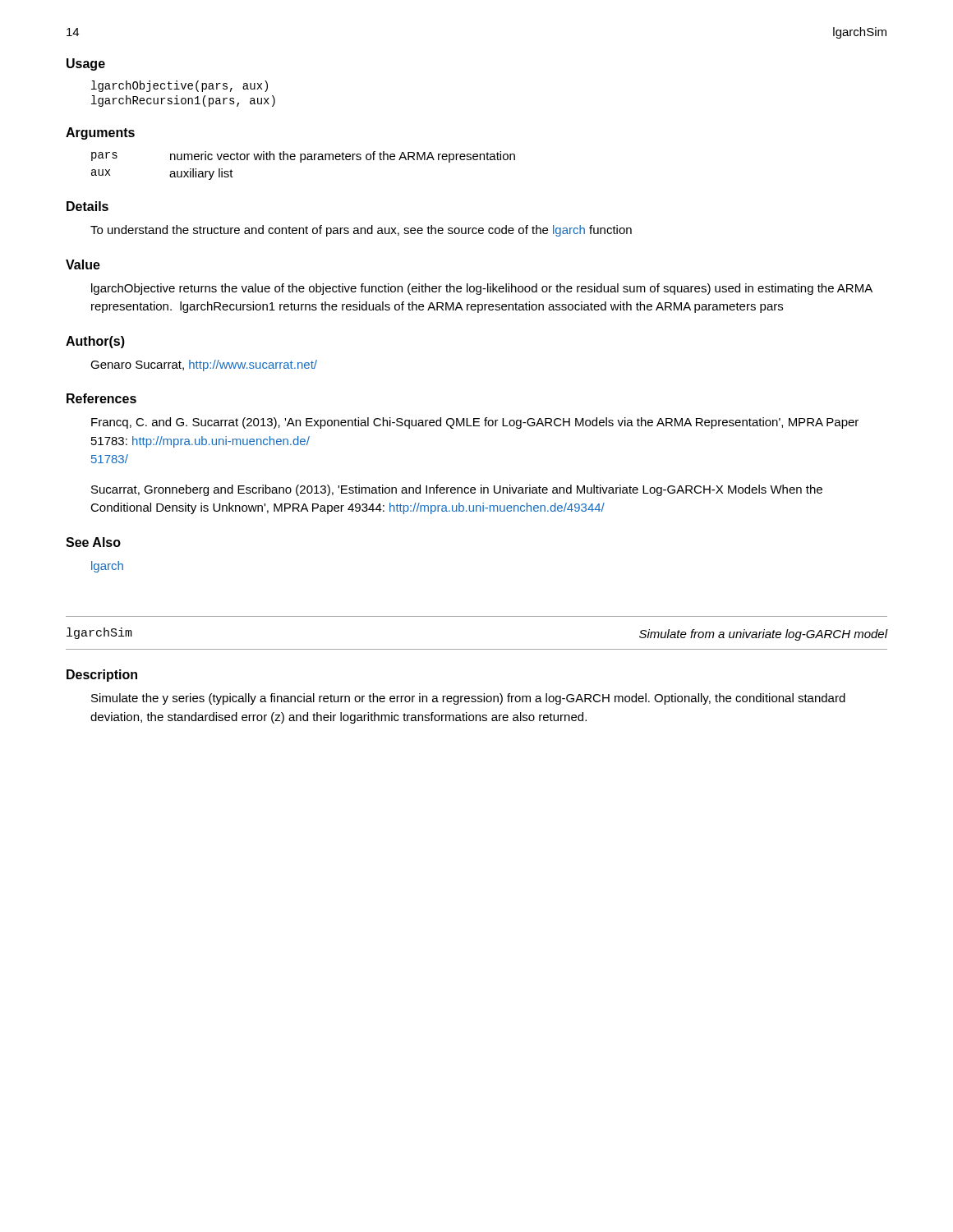
Task: Click a table
Action: (x=476, y=164)
